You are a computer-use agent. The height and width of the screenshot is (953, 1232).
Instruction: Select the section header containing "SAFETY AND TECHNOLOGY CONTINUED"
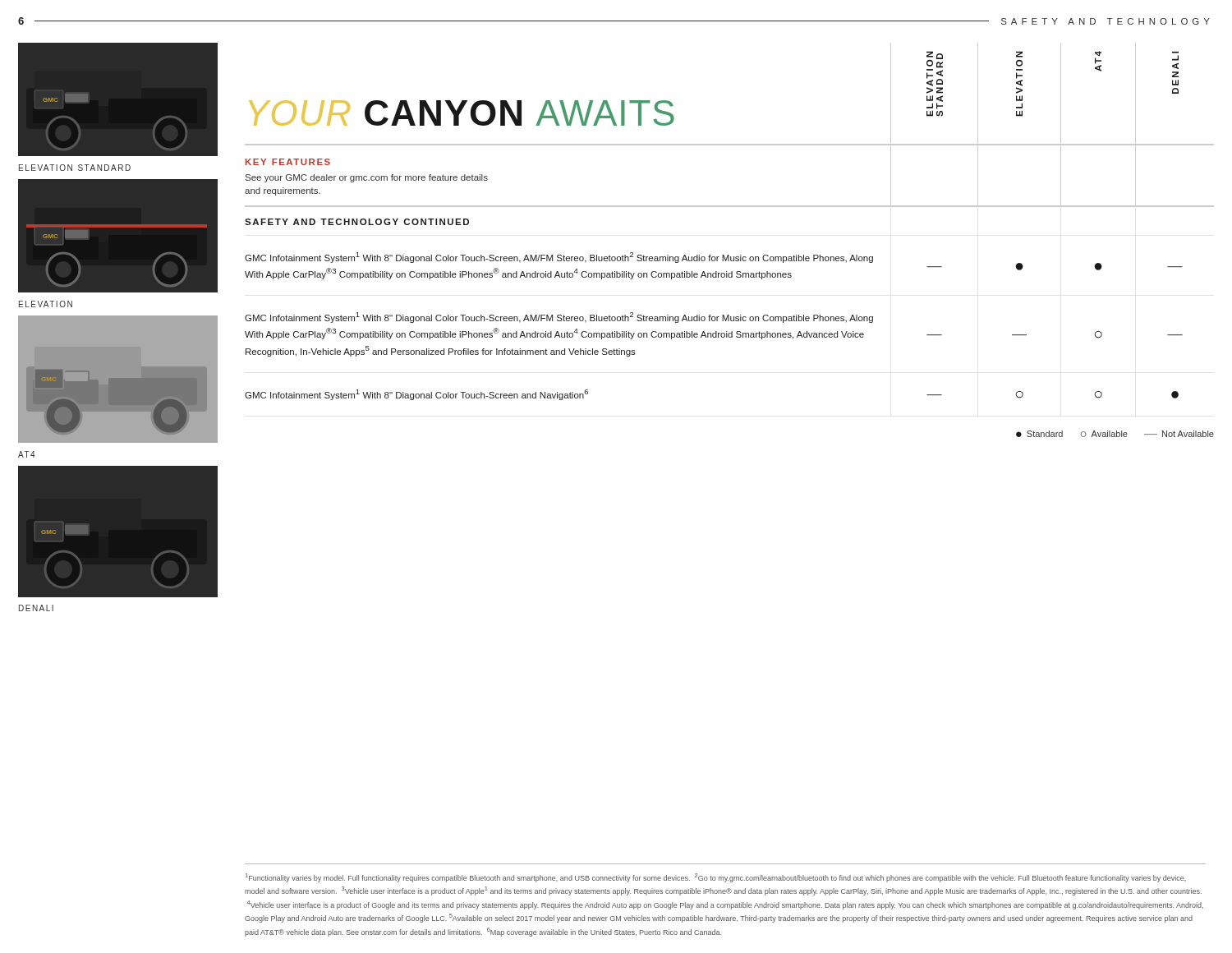[x=358, y=222]
